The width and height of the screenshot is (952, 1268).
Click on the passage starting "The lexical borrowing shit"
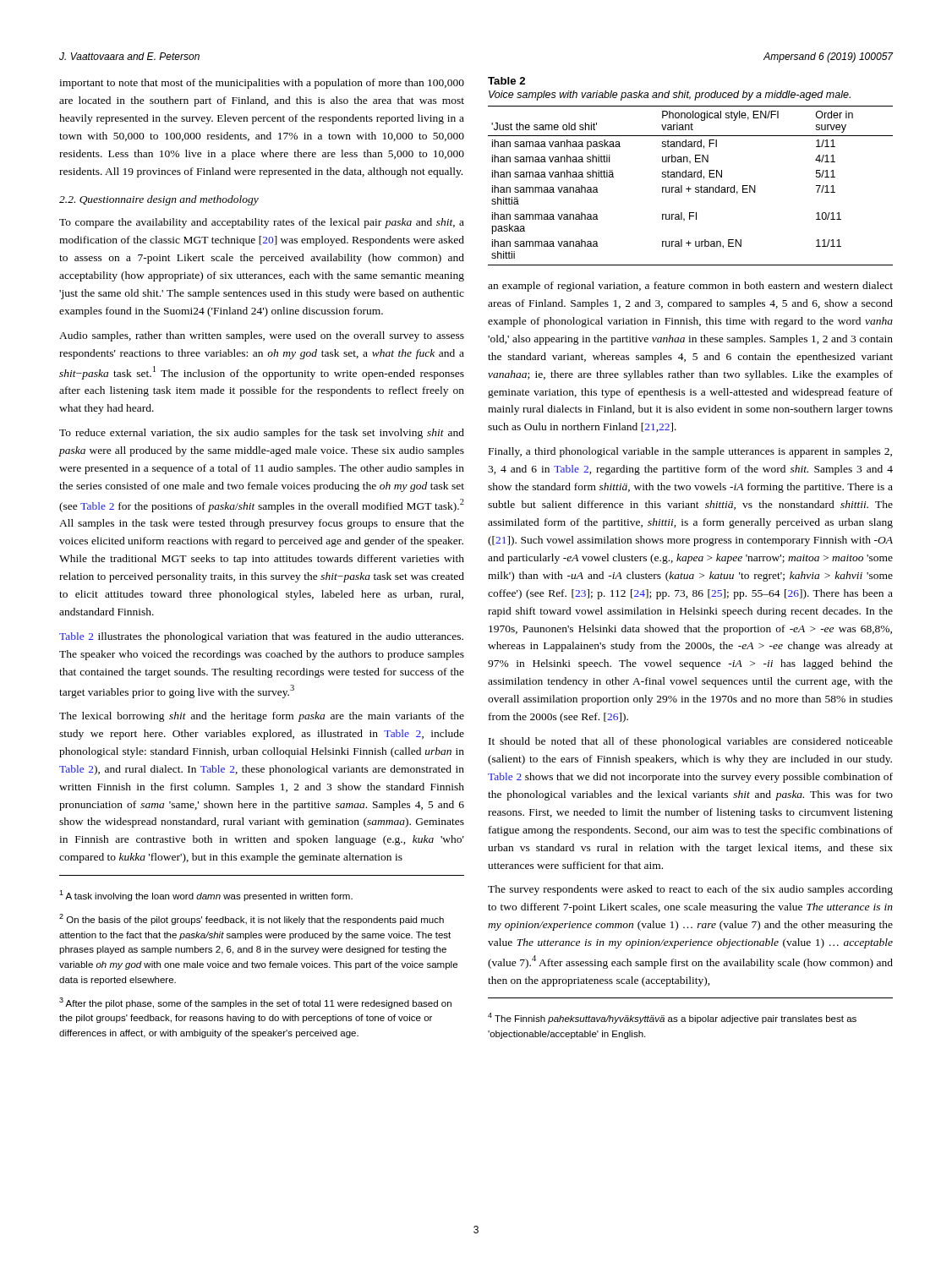tap(262, 787)
